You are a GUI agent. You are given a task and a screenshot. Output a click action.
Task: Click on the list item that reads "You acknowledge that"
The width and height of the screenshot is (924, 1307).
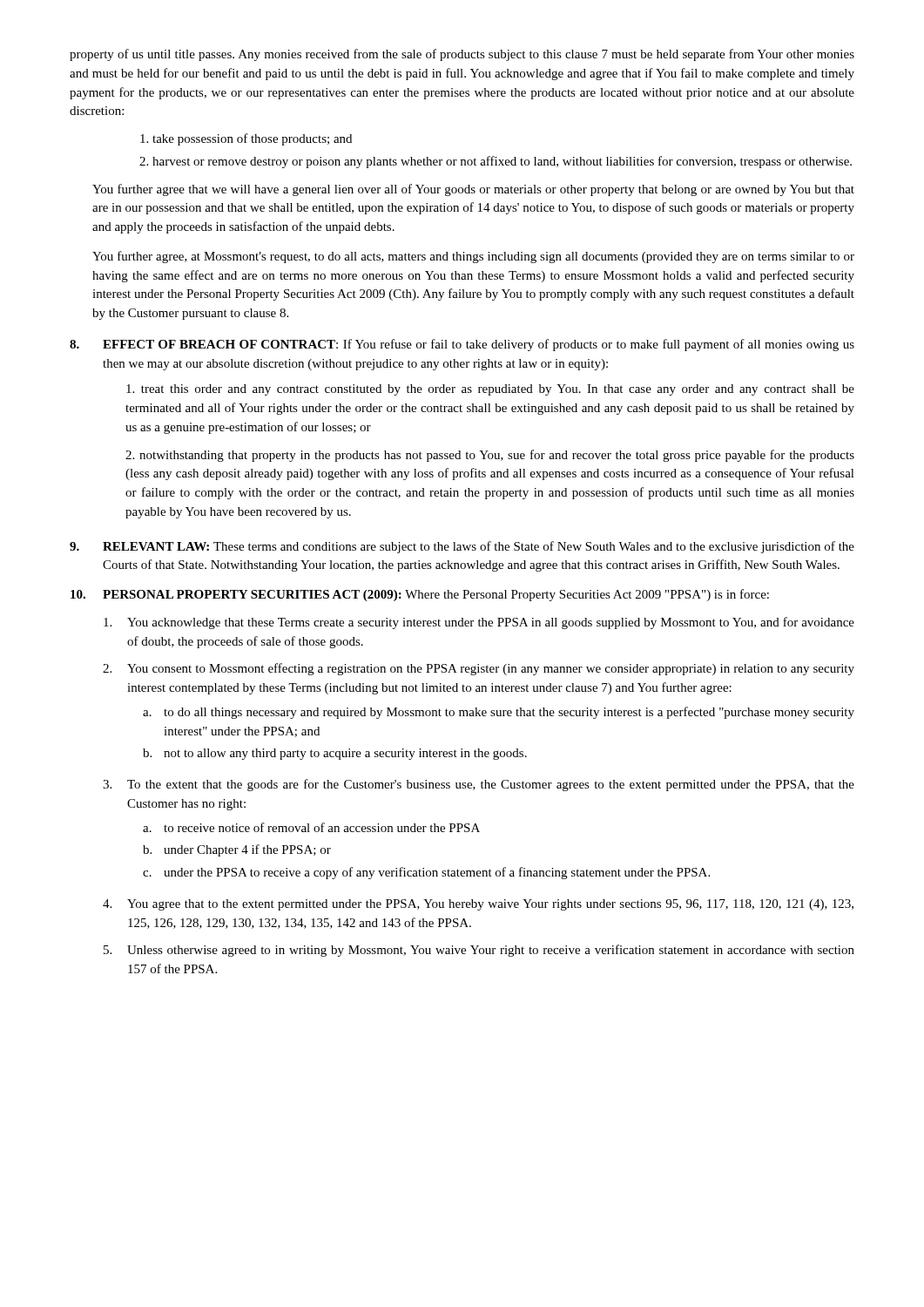point(491,631)
